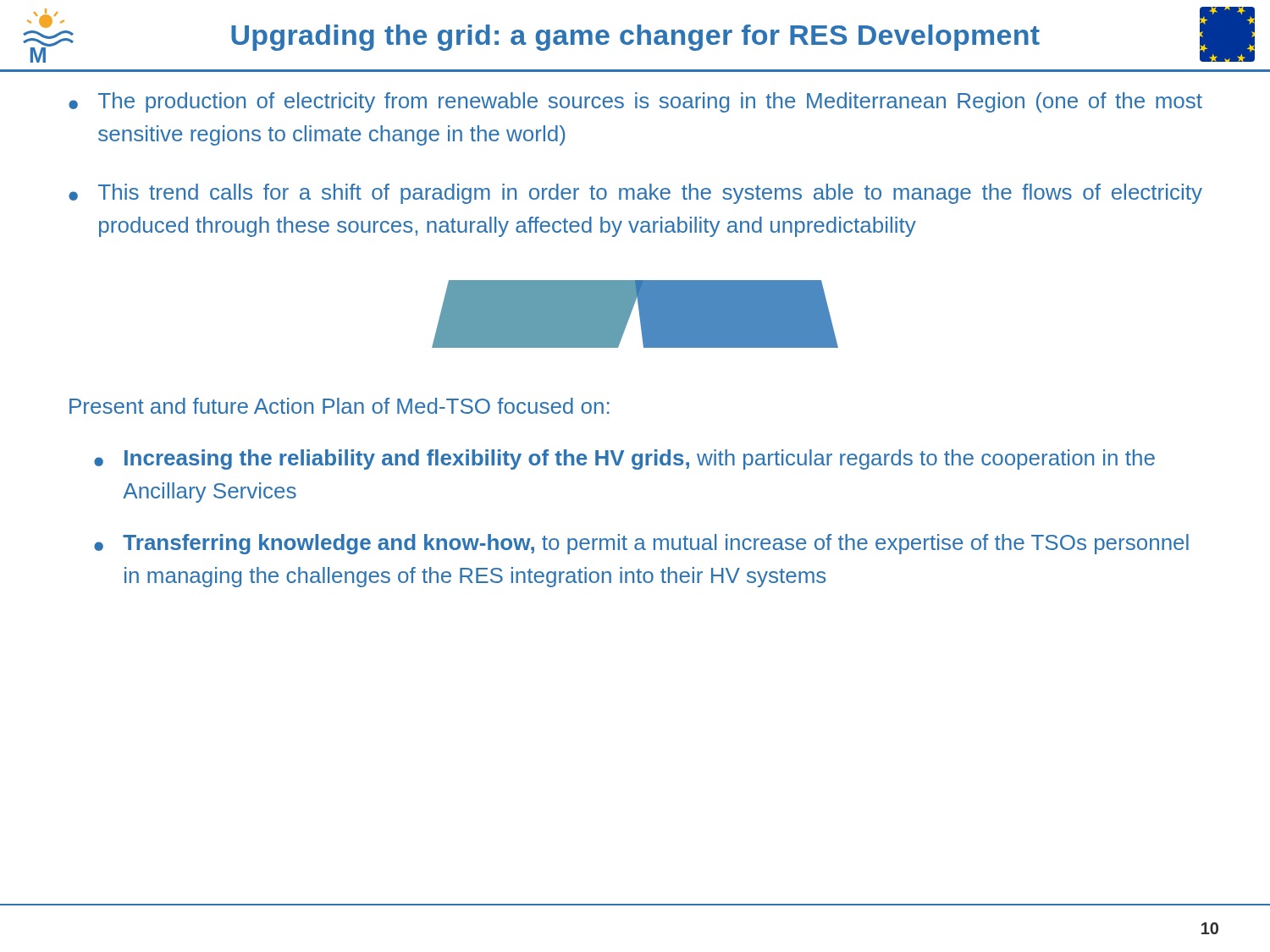Image resolution: width=1270 pixels, height=952 pixels.
Task: Point to the block beginning "• Increasing the reliability and flexibility of the"
Action: 648,475
